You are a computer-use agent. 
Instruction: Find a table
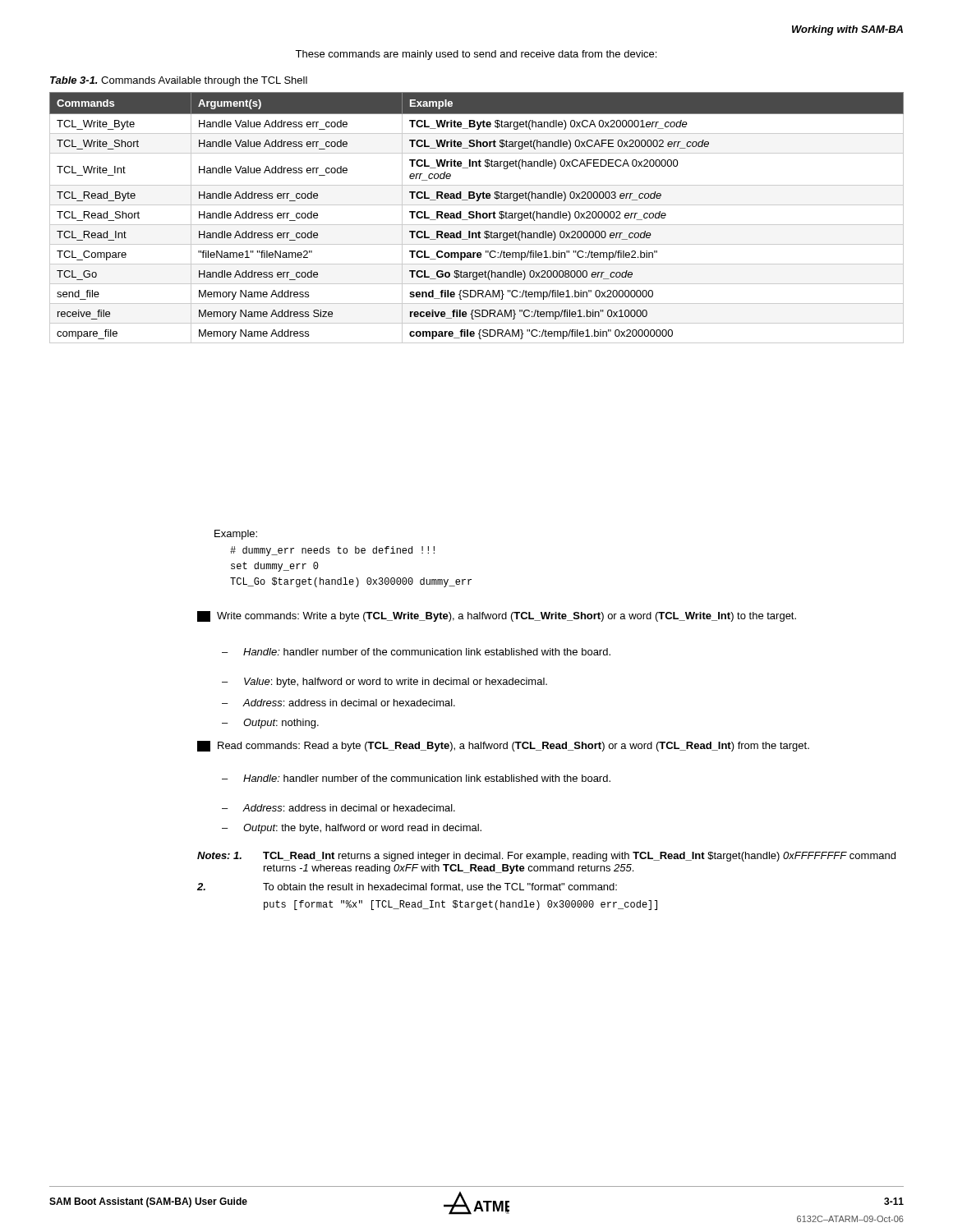coord(476,218)
